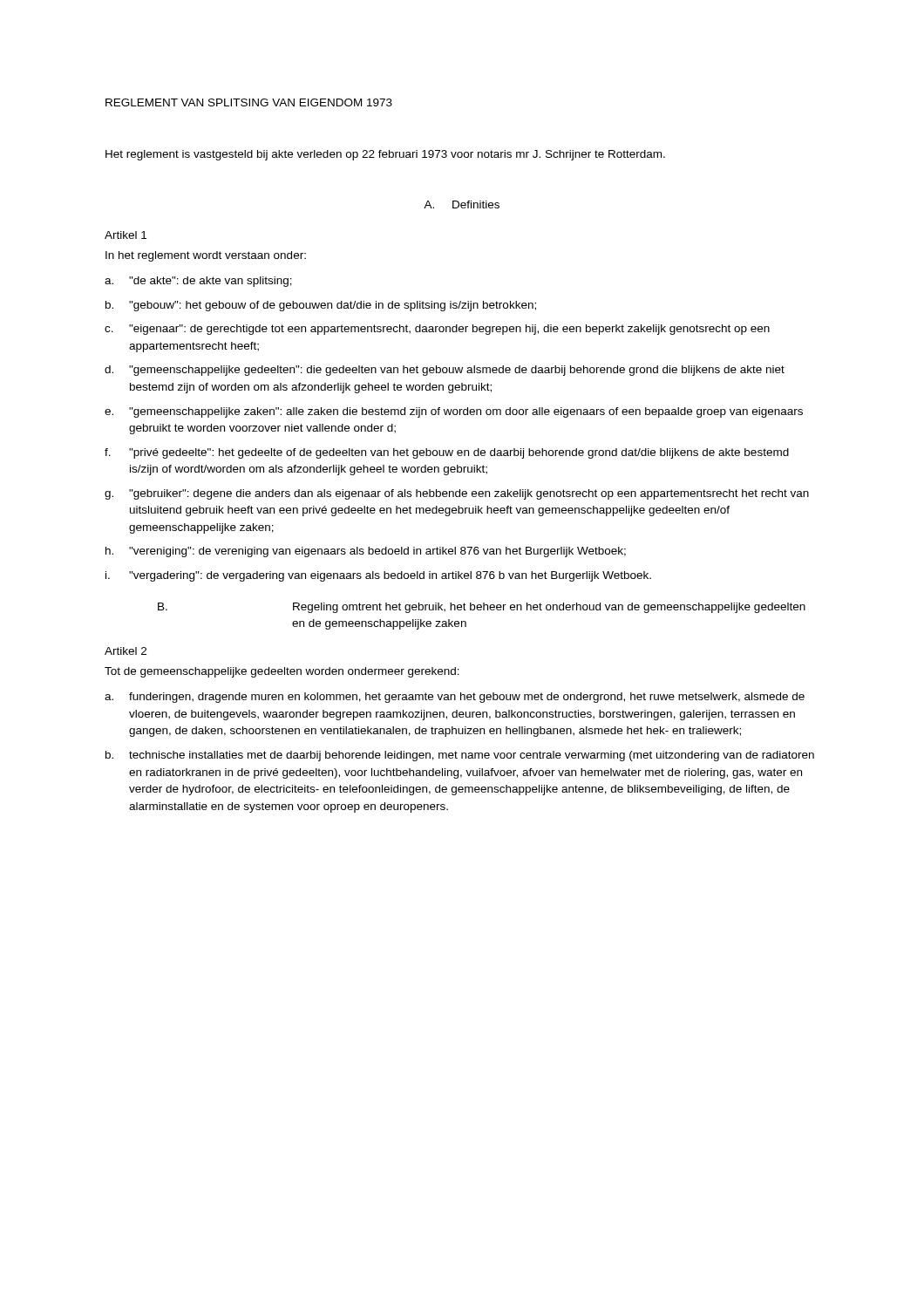924x1308 pixels.
Task: Find the list item that reads "a. "de akte":"
Action: [x=198, y=282]
